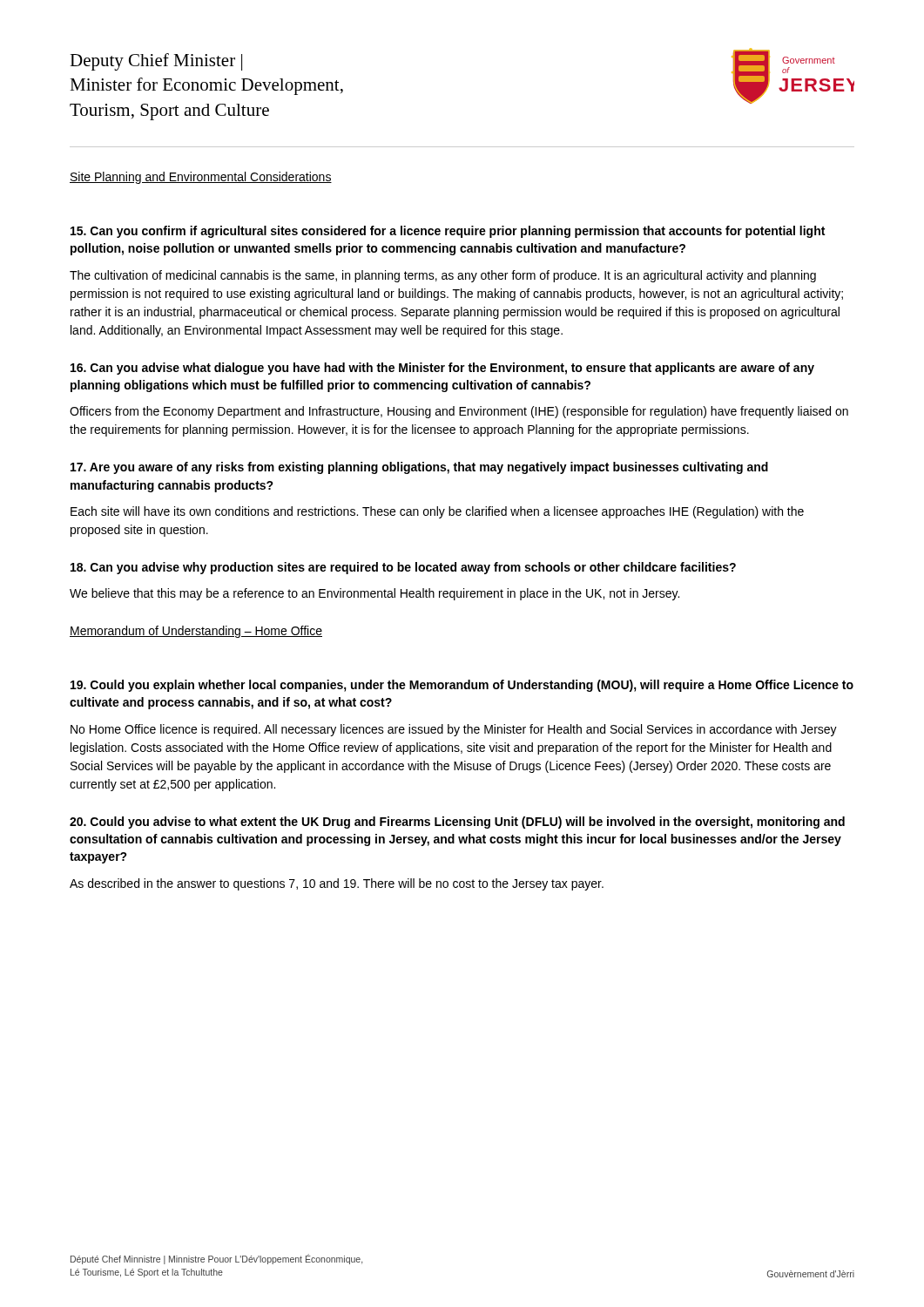Screen dimensions: 1307x924
Task: Select the text starting "No Home Office licence is required. All necessary"
Action: pos(453,756)
